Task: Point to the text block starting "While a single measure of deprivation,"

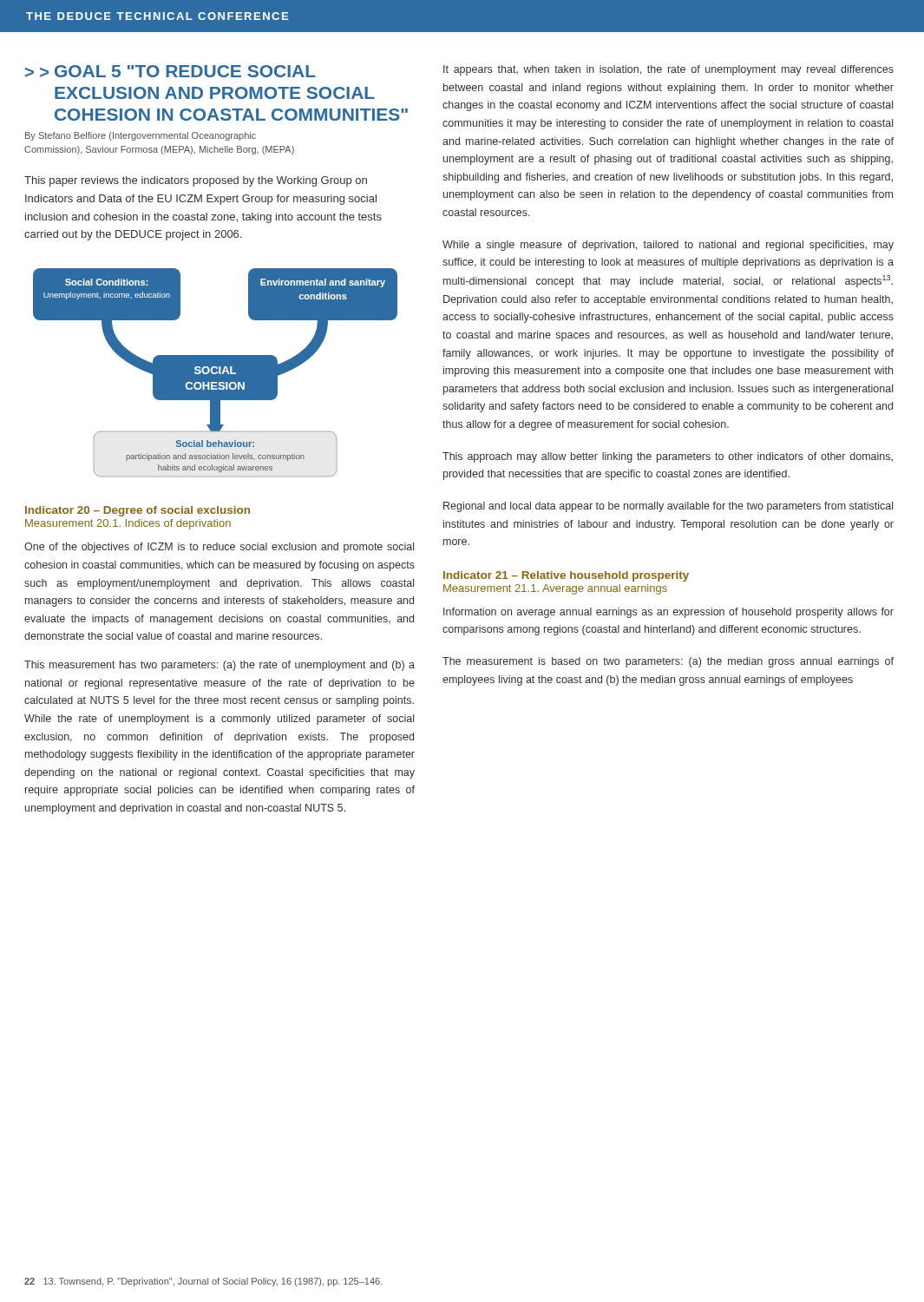Action: pos(668,334)
